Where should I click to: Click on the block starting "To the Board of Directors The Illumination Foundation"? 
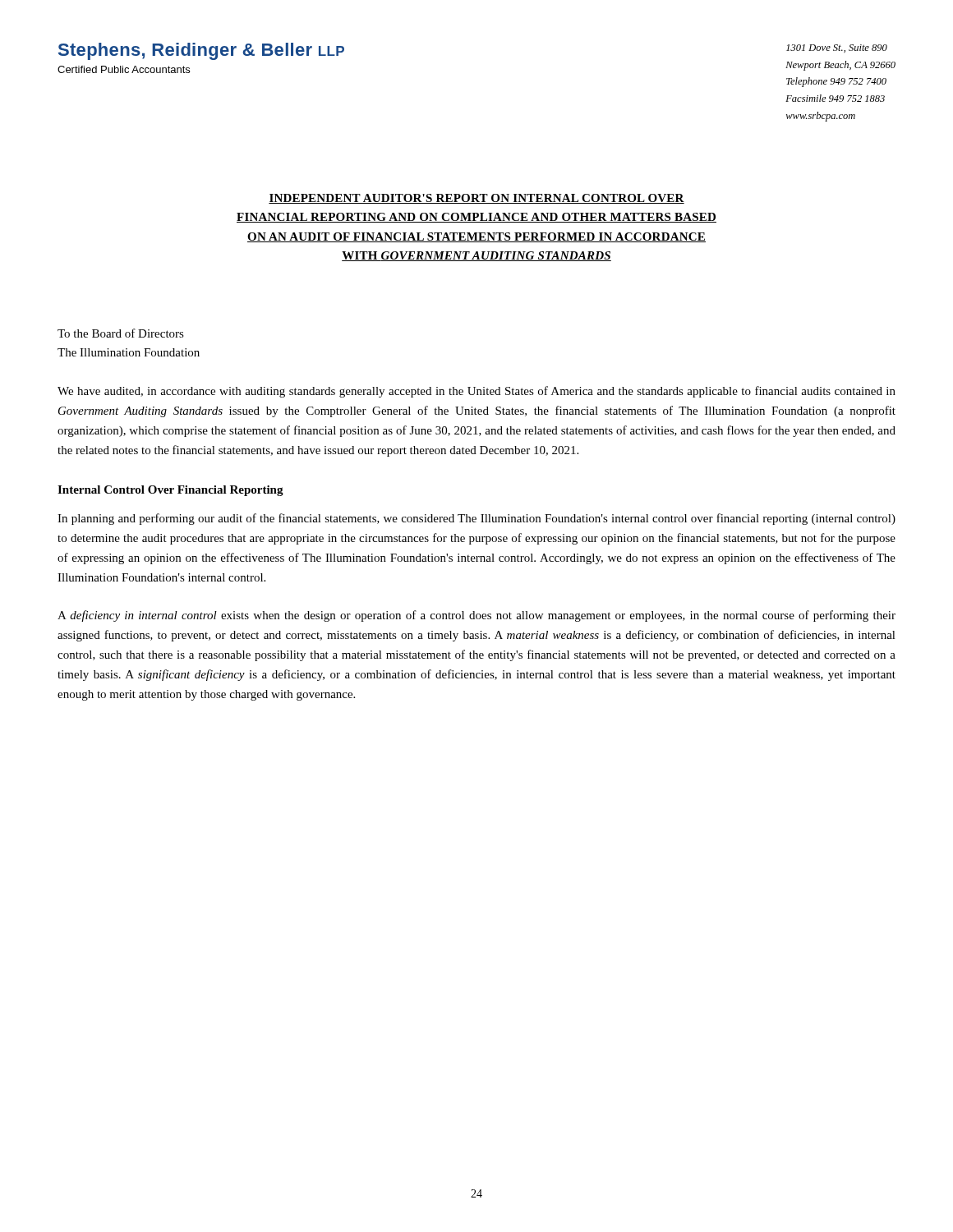click(x=129, y=343)
